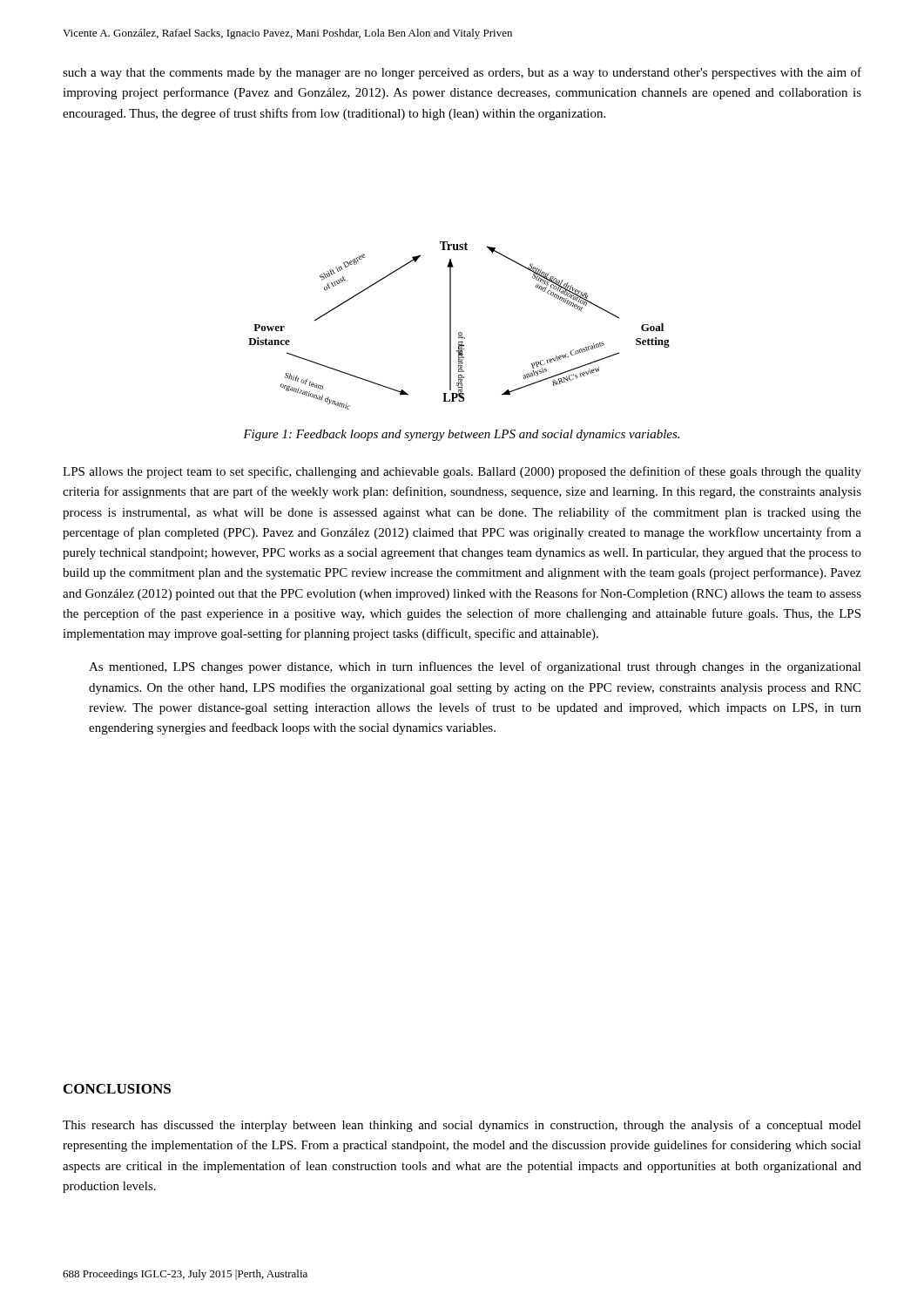Click the passage that begins "This research has discussed the interplay"
This screenshot has width=924, height=1307.
[x=462, y=1155]
